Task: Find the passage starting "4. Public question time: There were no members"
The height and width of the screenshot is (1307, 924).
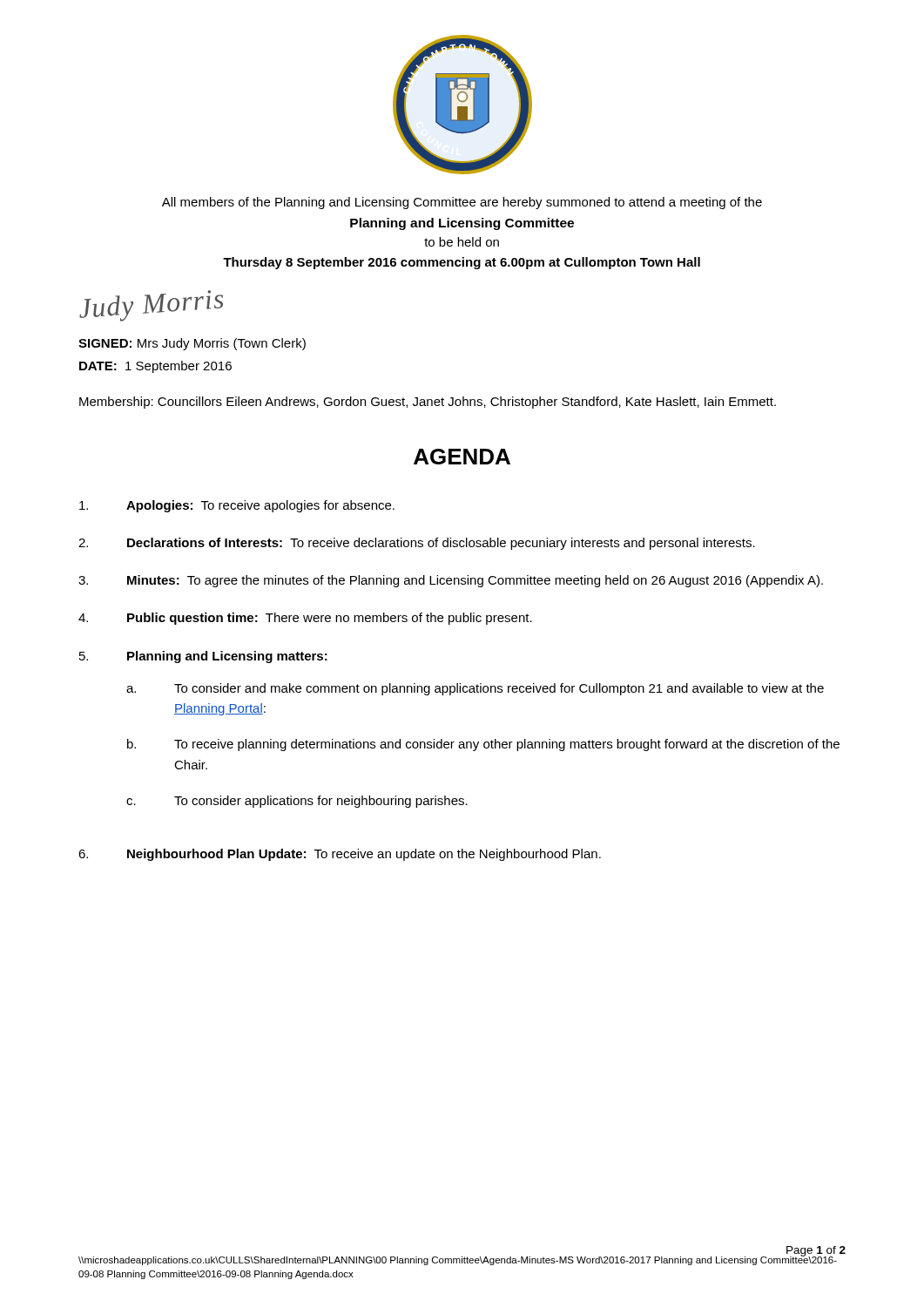Action: pos(462,618)
